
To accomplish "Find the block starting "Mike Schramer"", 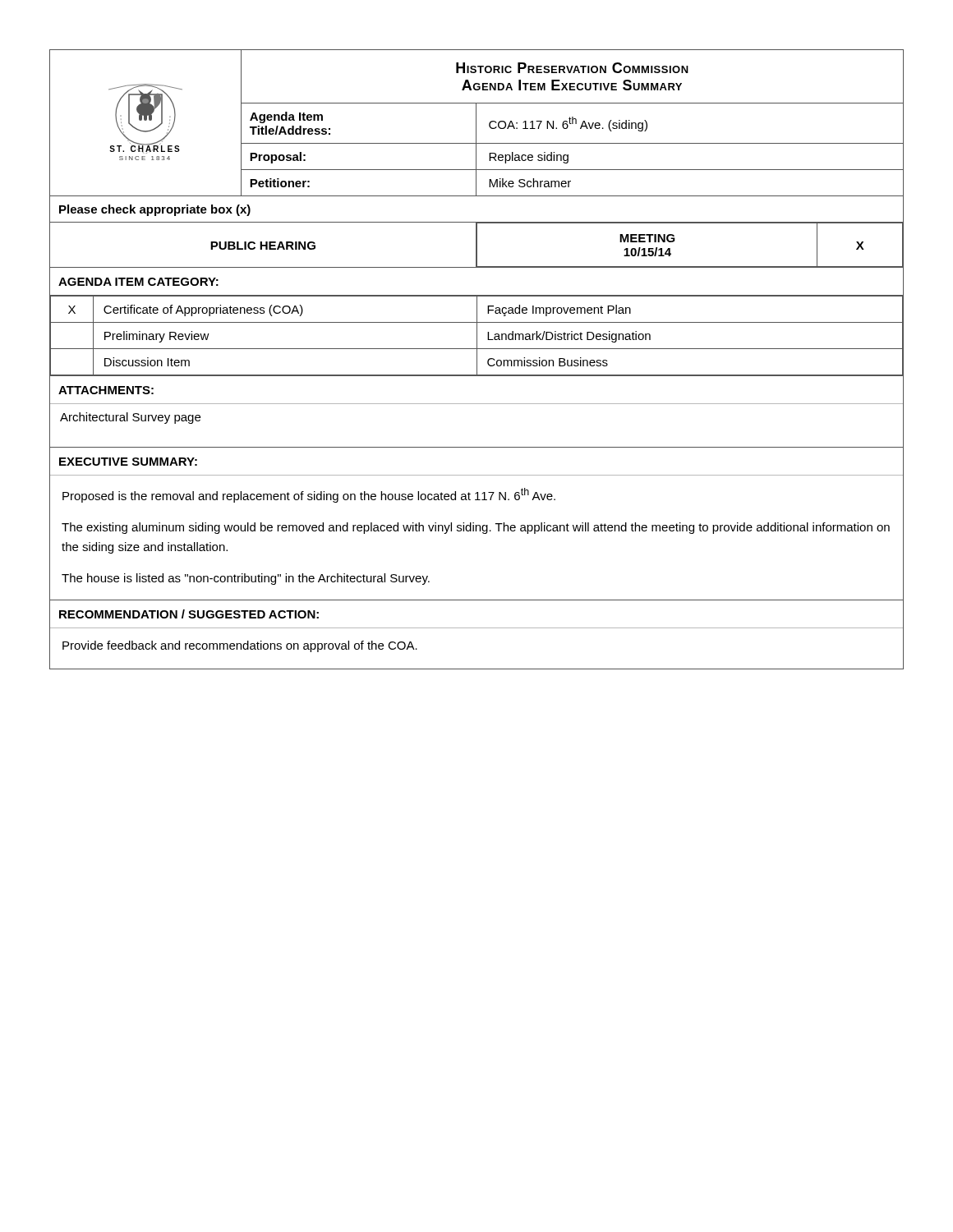I will [530, 183].
